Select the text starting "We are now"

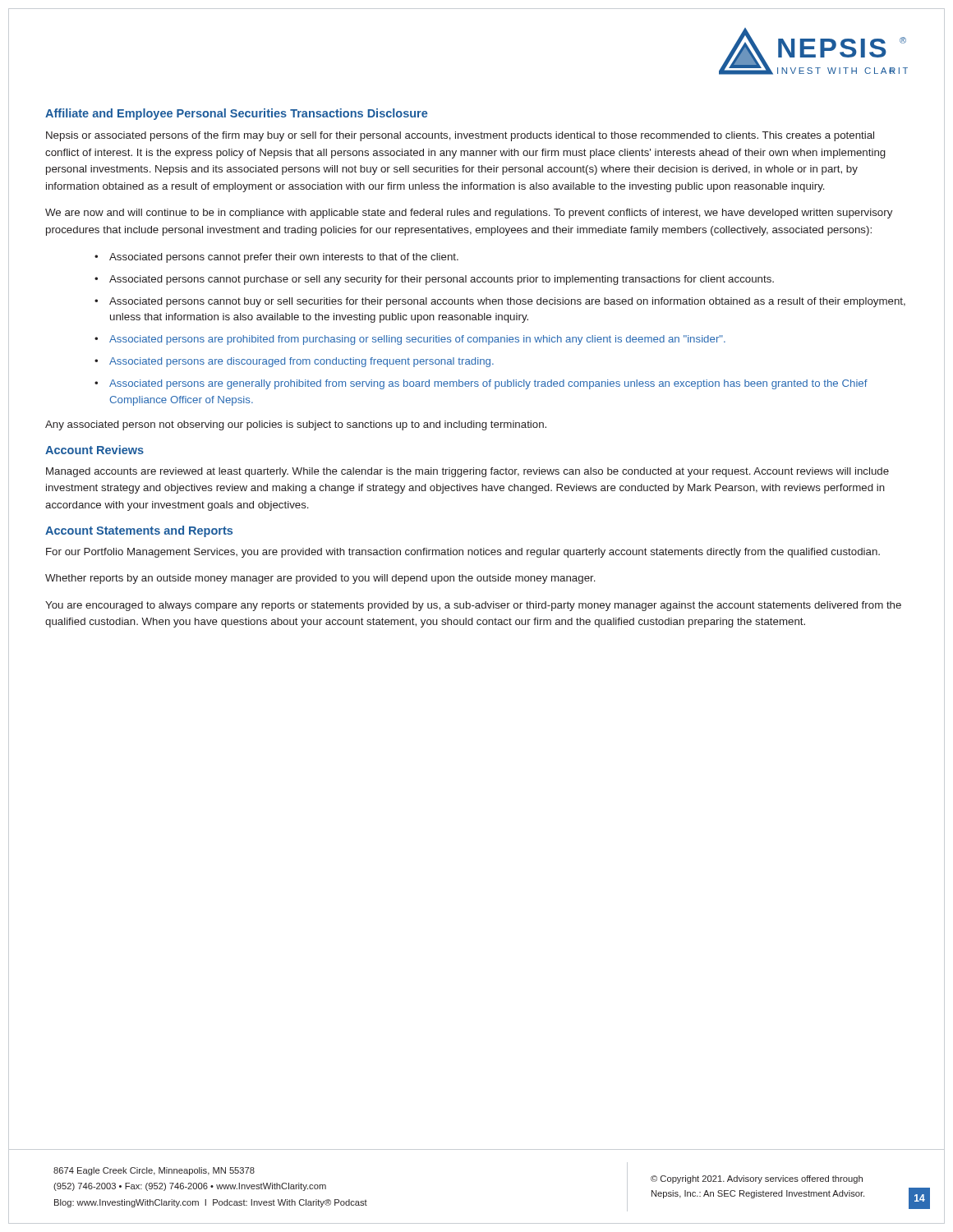point(476,222)
